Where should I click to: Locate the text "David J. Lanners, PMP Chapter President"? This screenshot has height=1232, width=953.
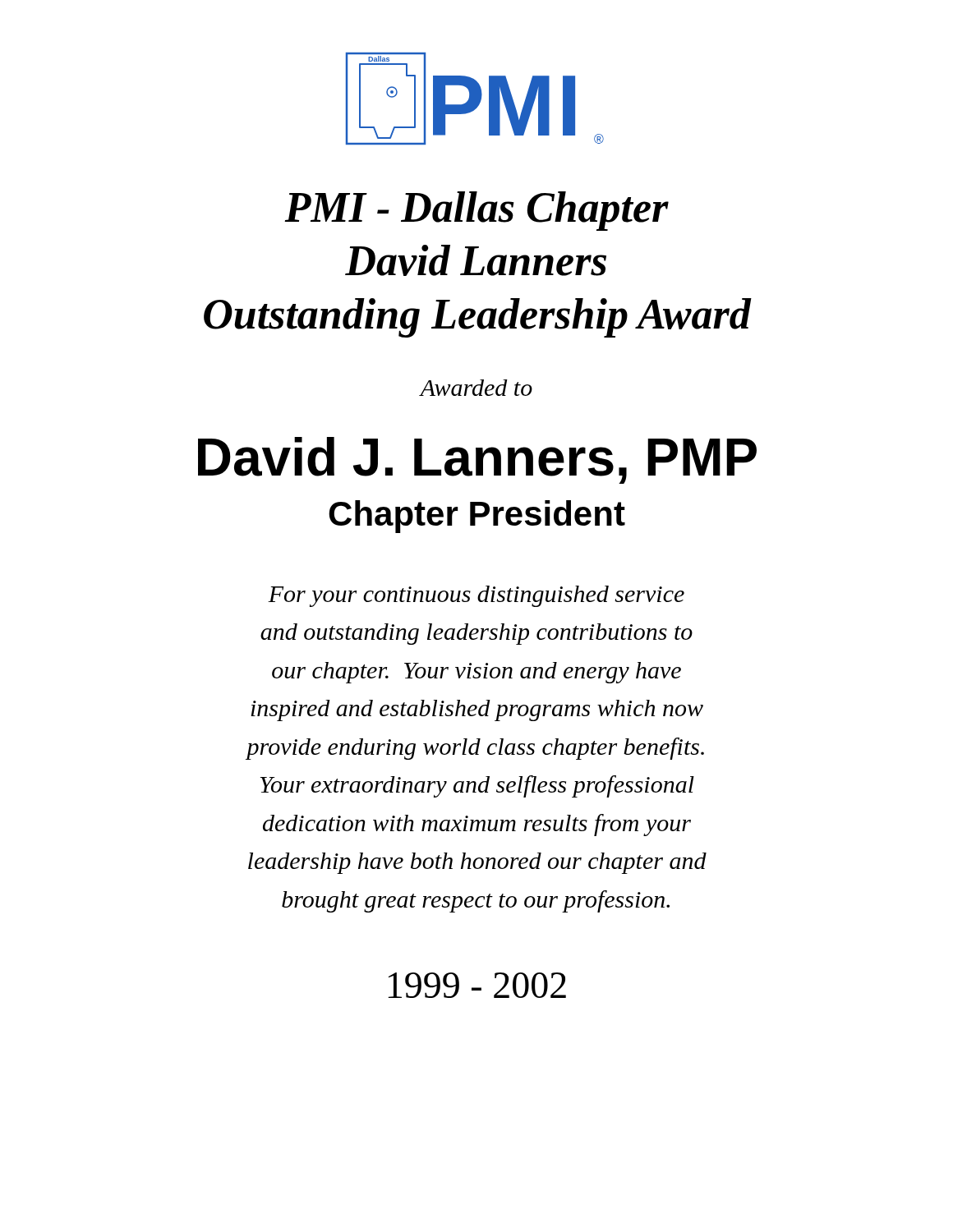[476, 480]
